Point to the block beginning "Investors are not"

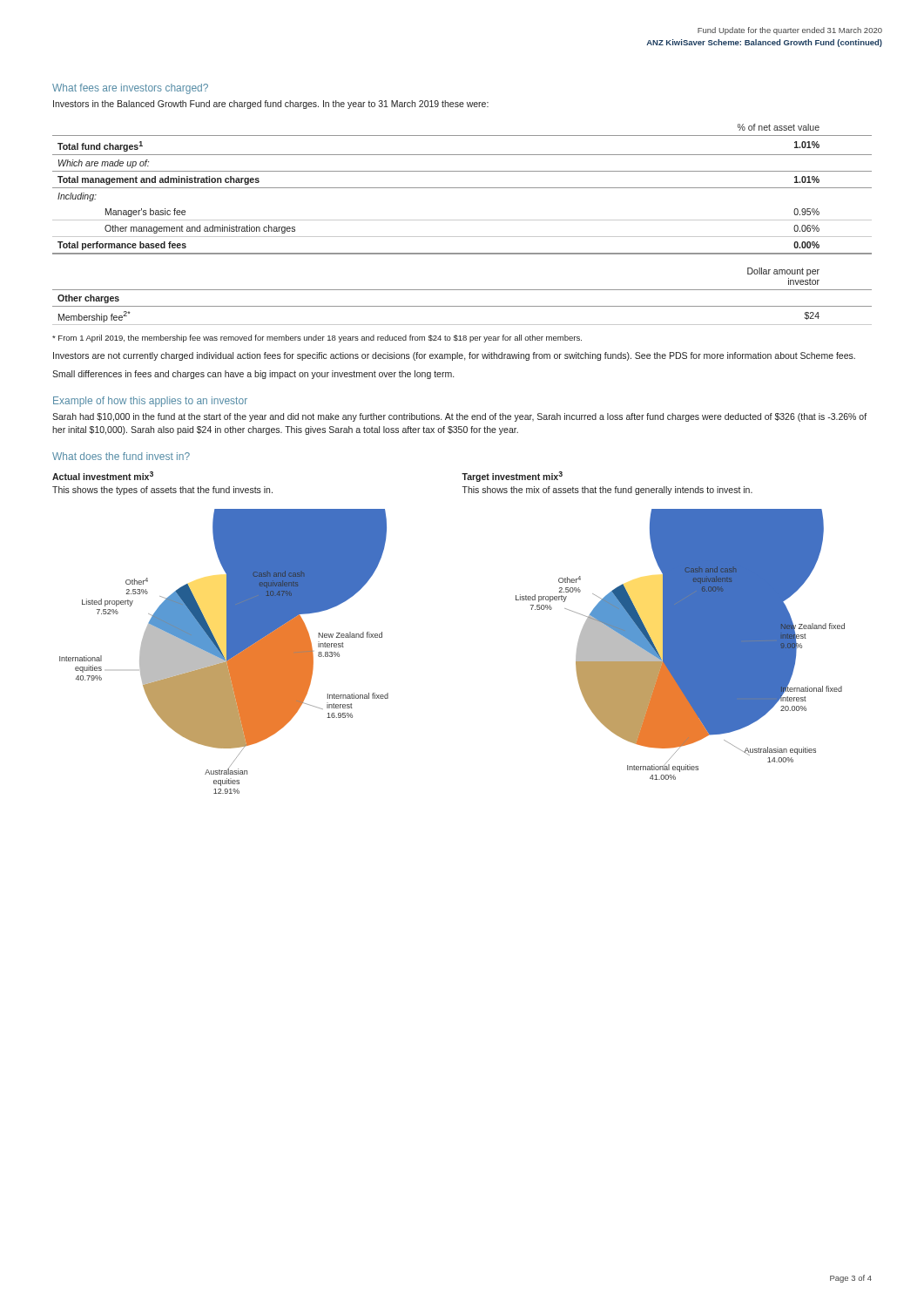454,355
